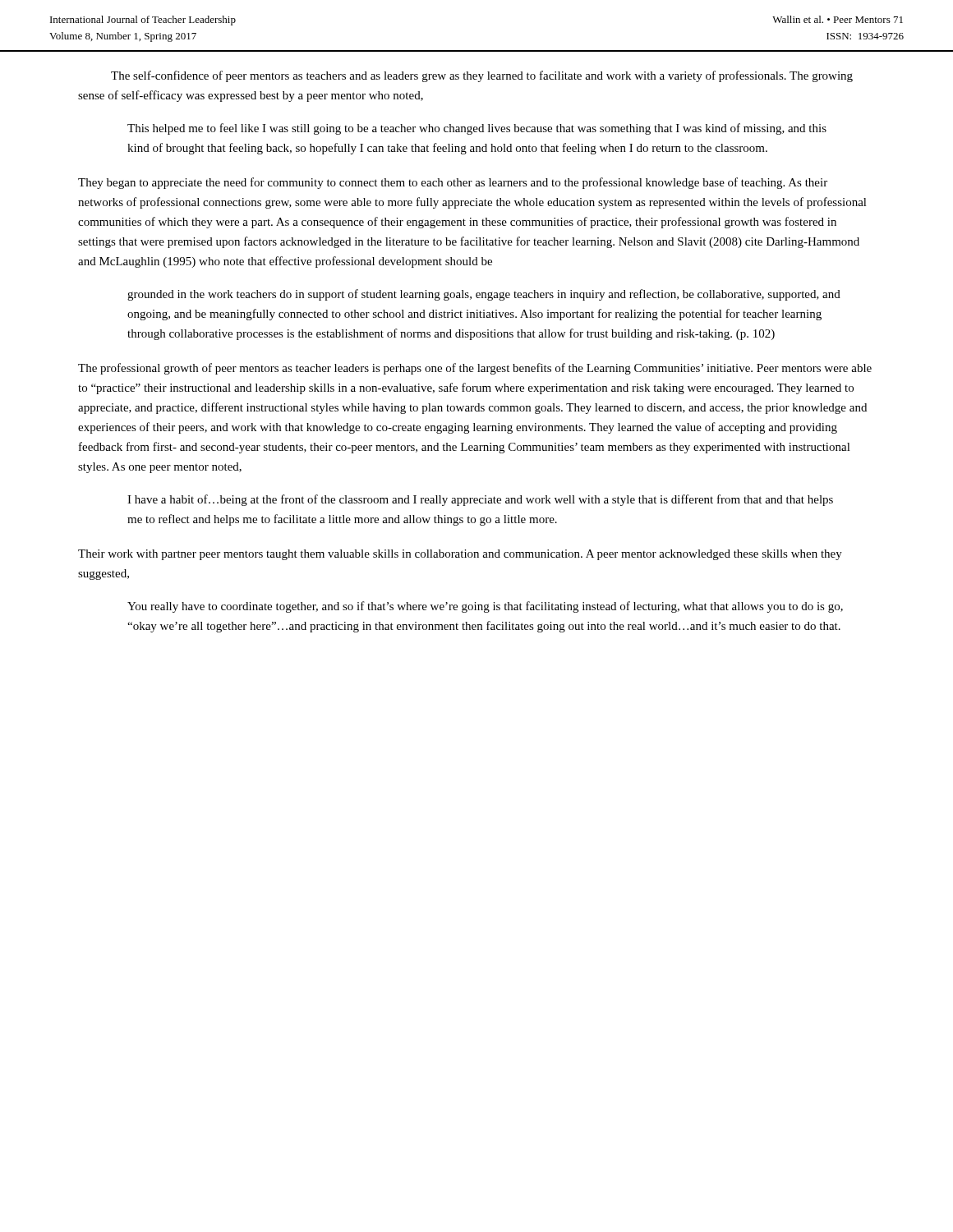Select the text block starting "Their work with partner peer mentors"
Screen dimensions: 1232x953
pos(460,563)
